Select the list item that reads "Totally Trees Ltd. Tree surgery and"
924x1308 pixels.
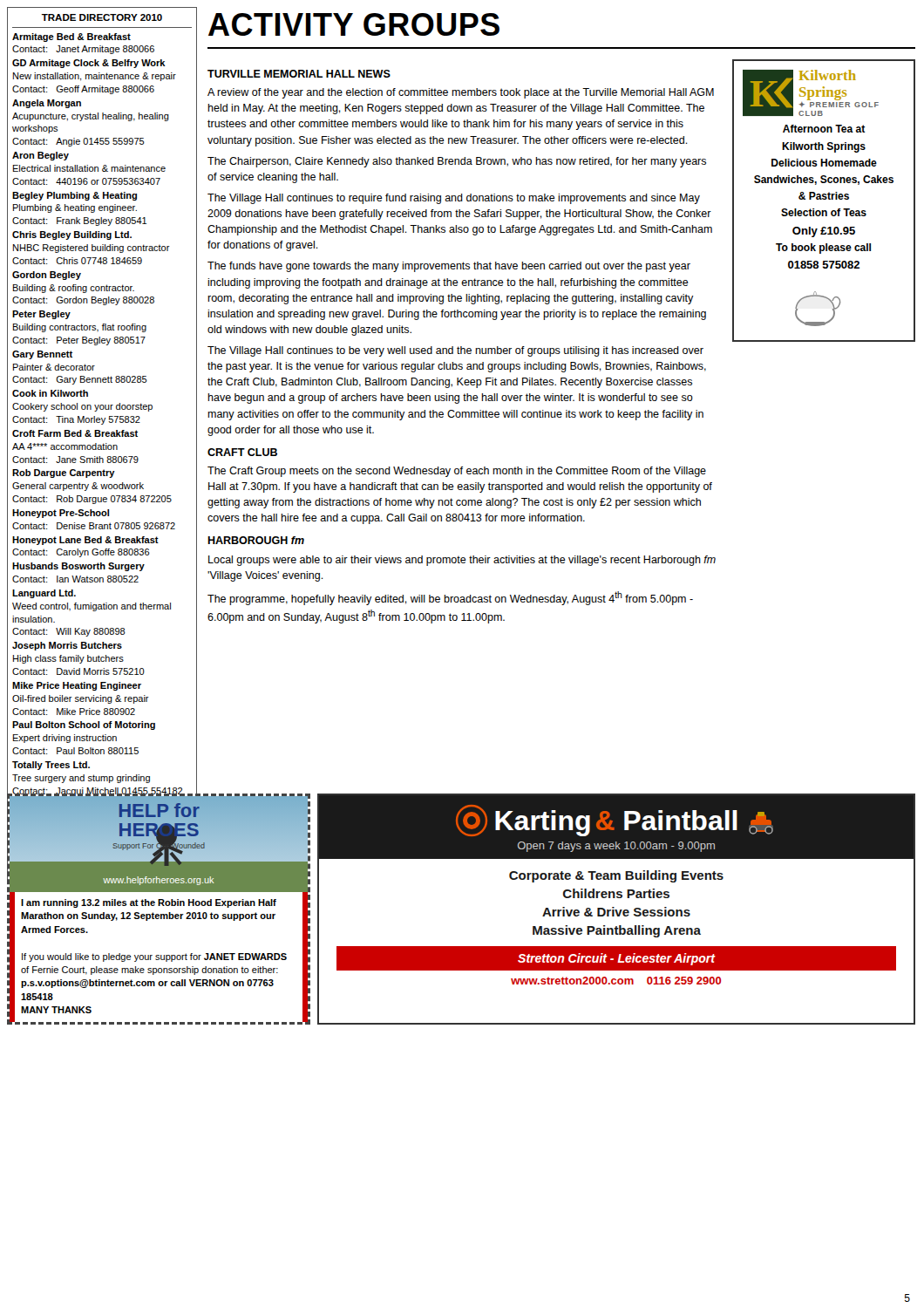97,778
